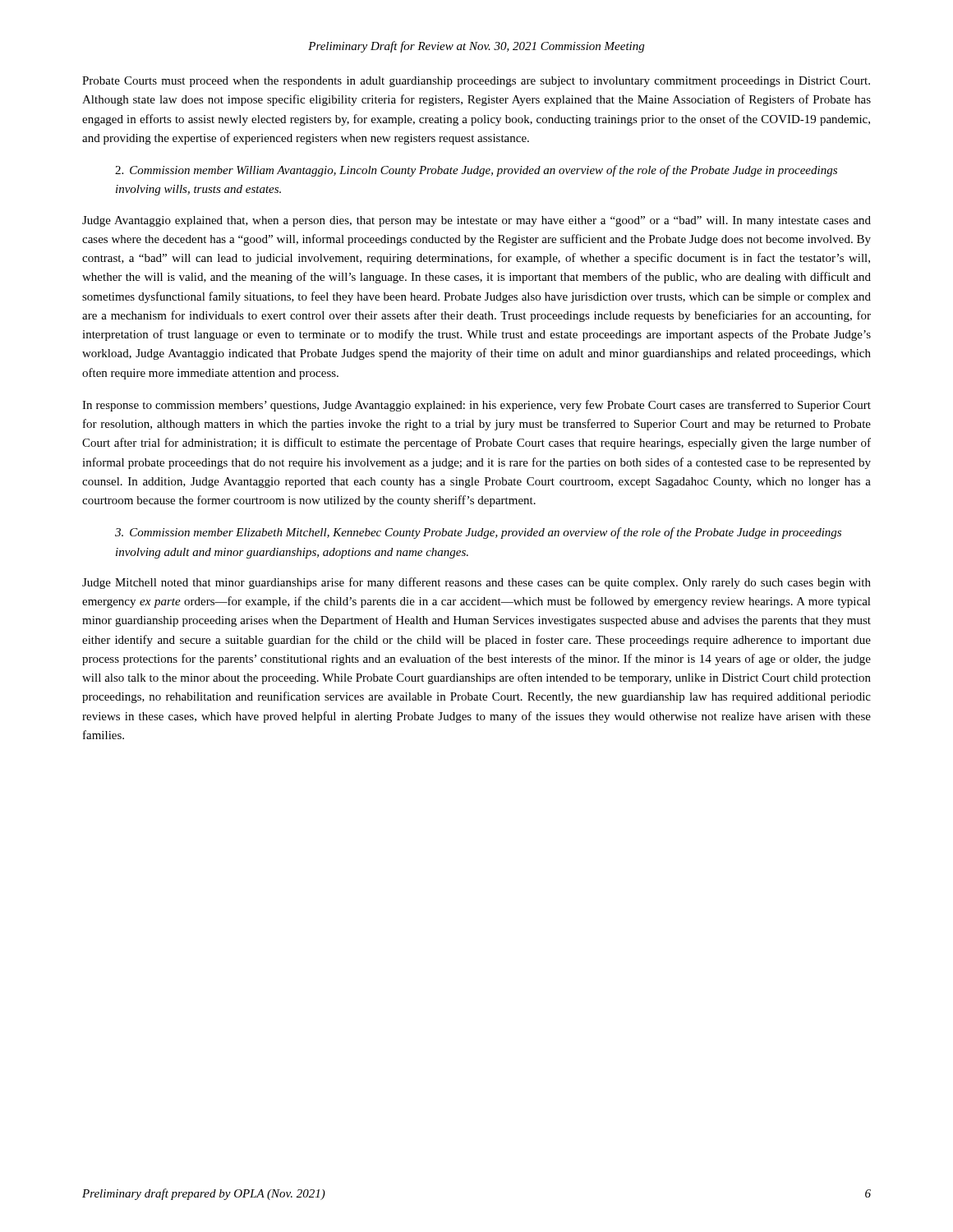This screenshot has height=1232, width=953.
Task: Select the region starting "2.Commission member William"
Action: tap(476, 180)
